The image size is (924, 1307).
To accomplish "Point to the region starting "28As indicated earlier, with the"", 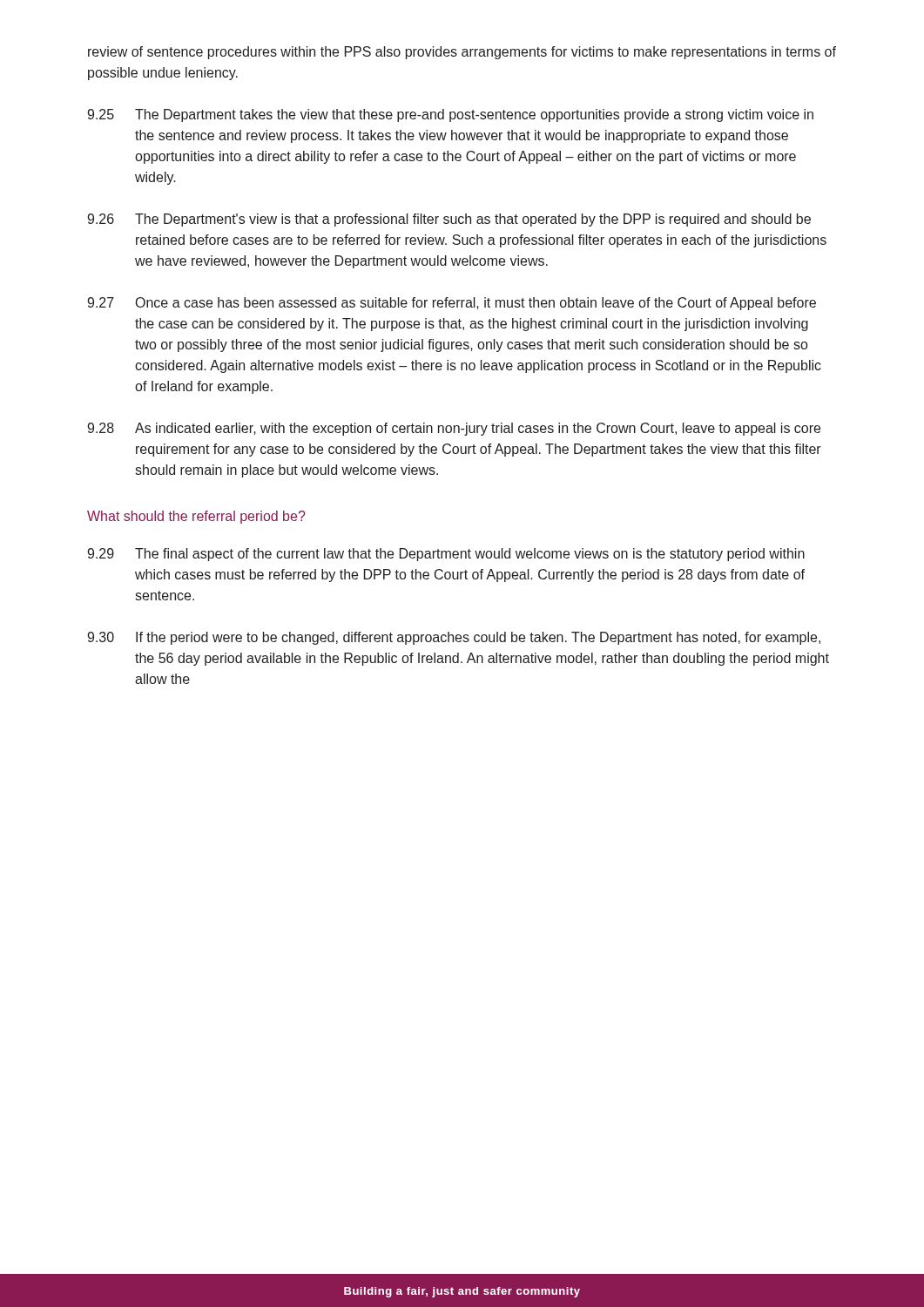I will tap(460, 450).
